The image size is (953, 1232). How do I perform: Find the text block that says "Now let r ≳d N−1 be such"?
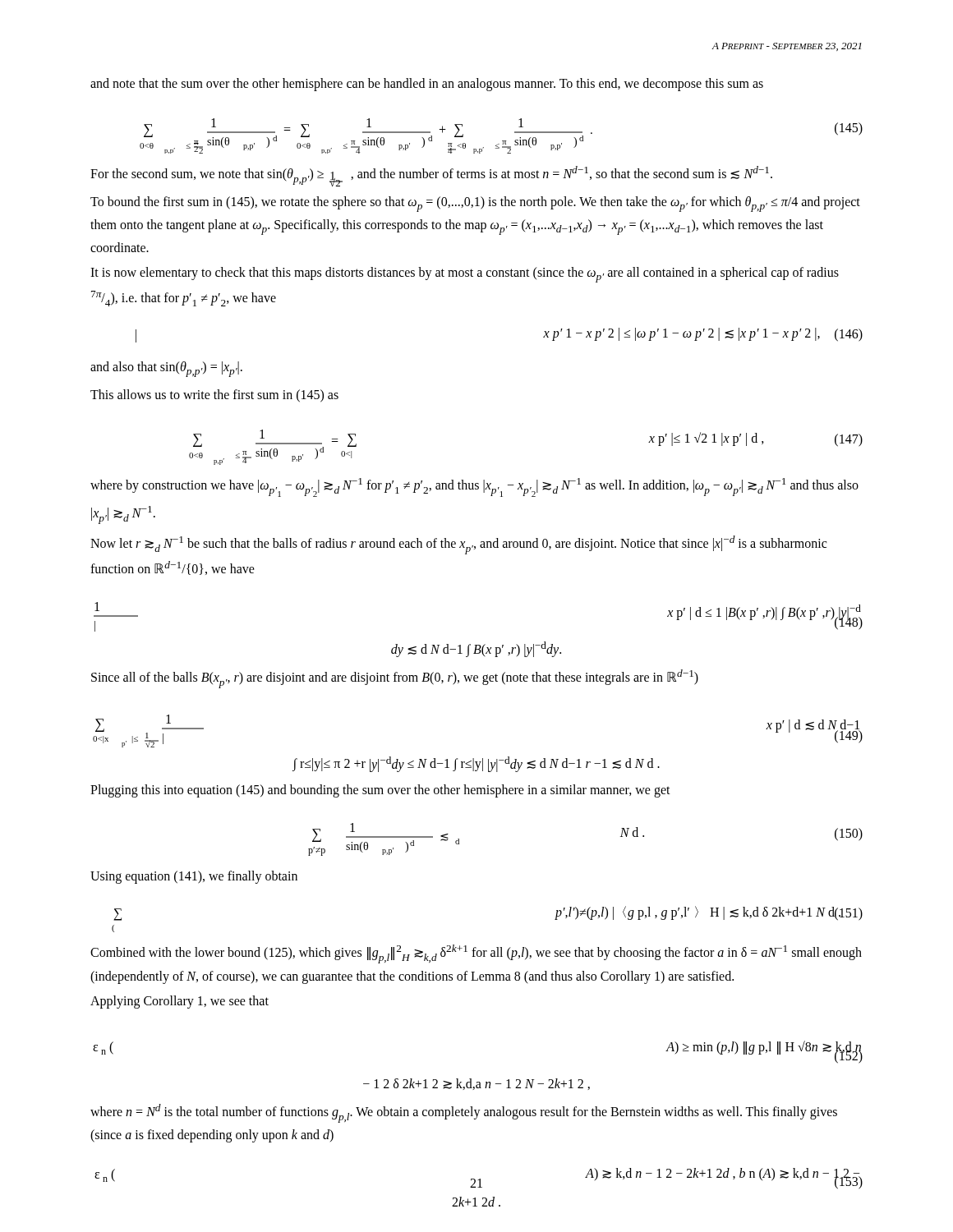[459, 554]
